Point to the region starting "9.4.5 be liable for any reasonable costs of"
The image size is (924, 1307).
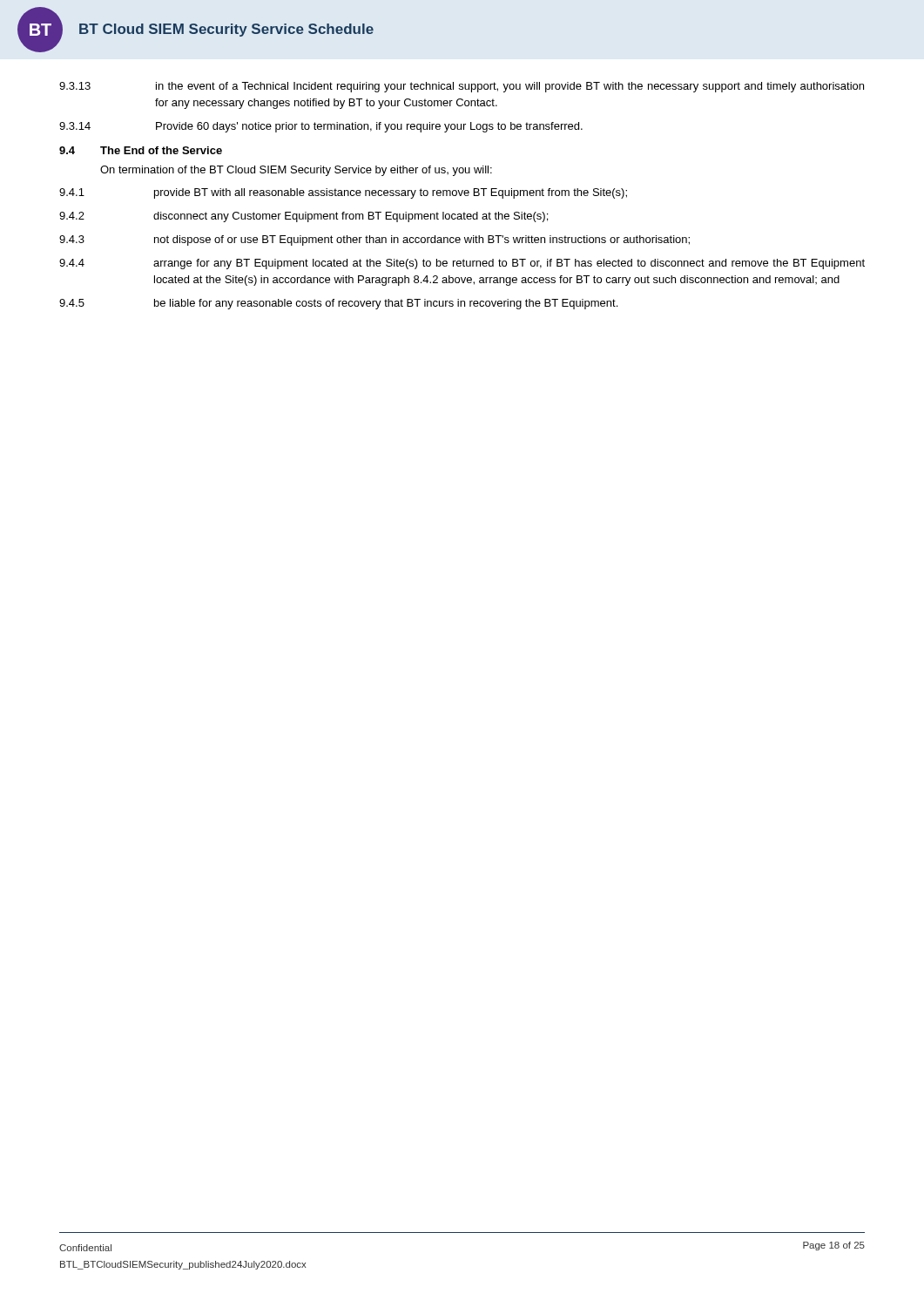pos(462,303)
